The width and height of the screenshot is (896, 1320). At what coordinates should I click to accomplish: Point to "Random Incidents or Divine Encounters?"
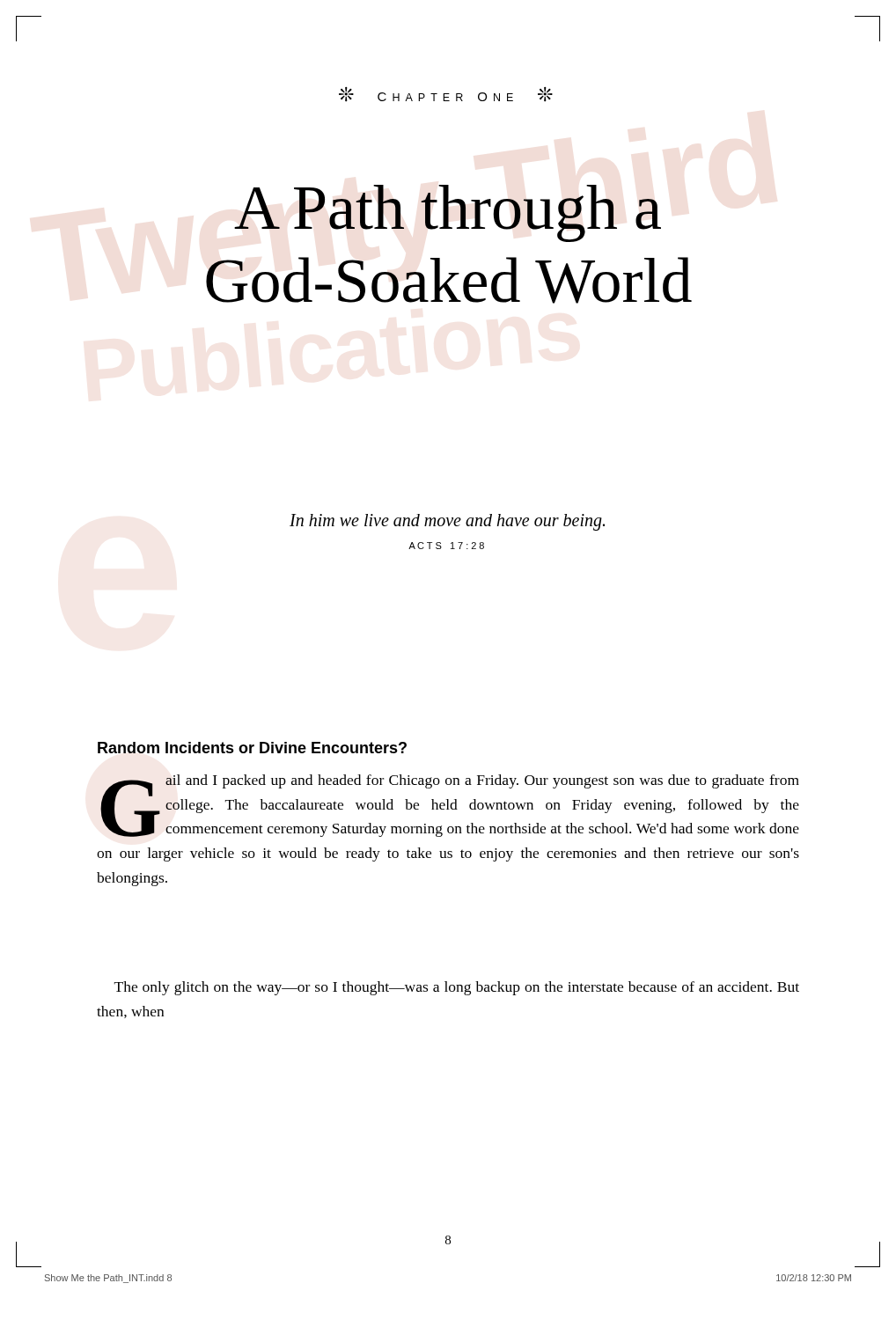[252, 748]
